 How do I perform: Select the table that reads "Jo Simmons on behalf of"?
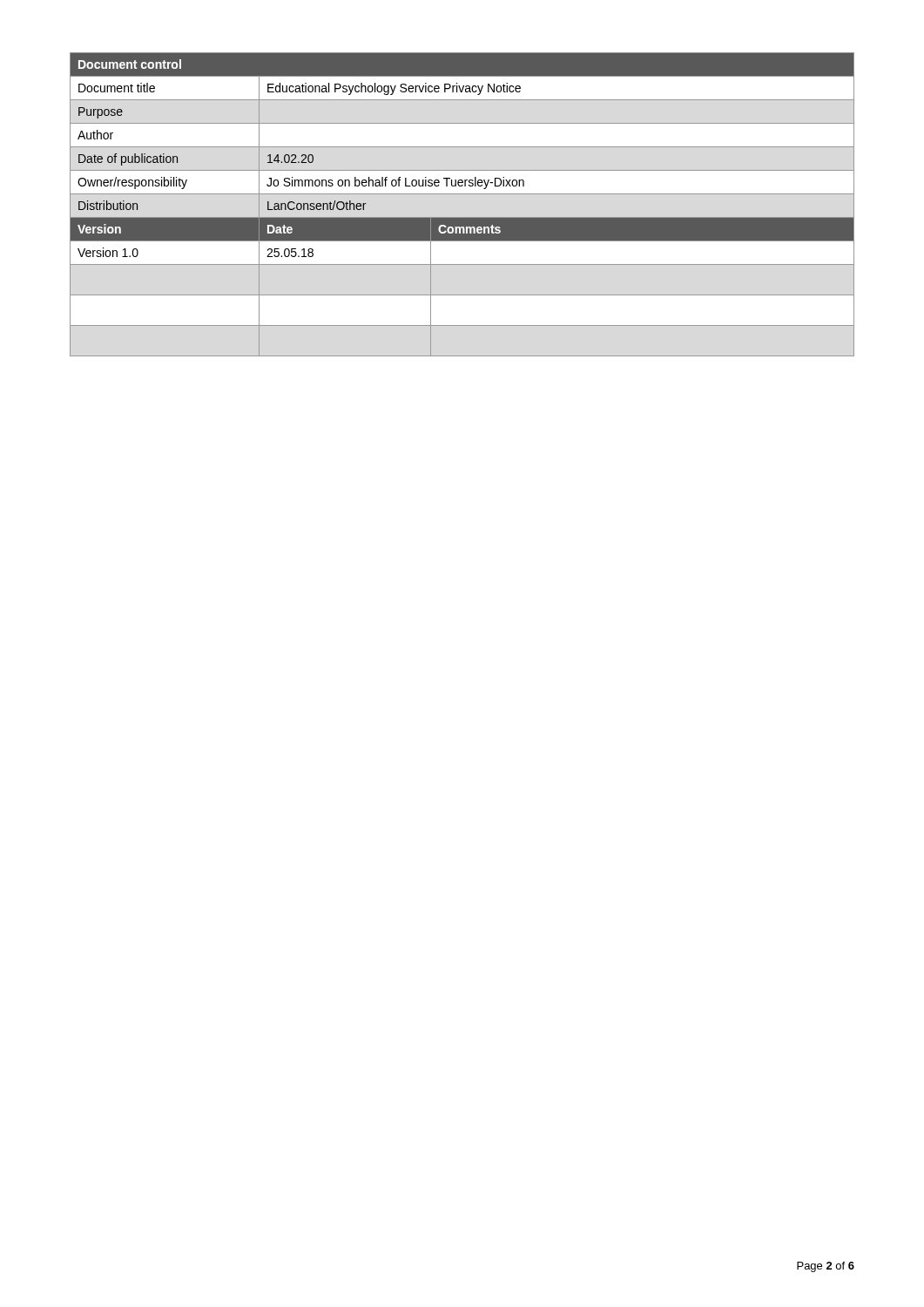(462, 204)
